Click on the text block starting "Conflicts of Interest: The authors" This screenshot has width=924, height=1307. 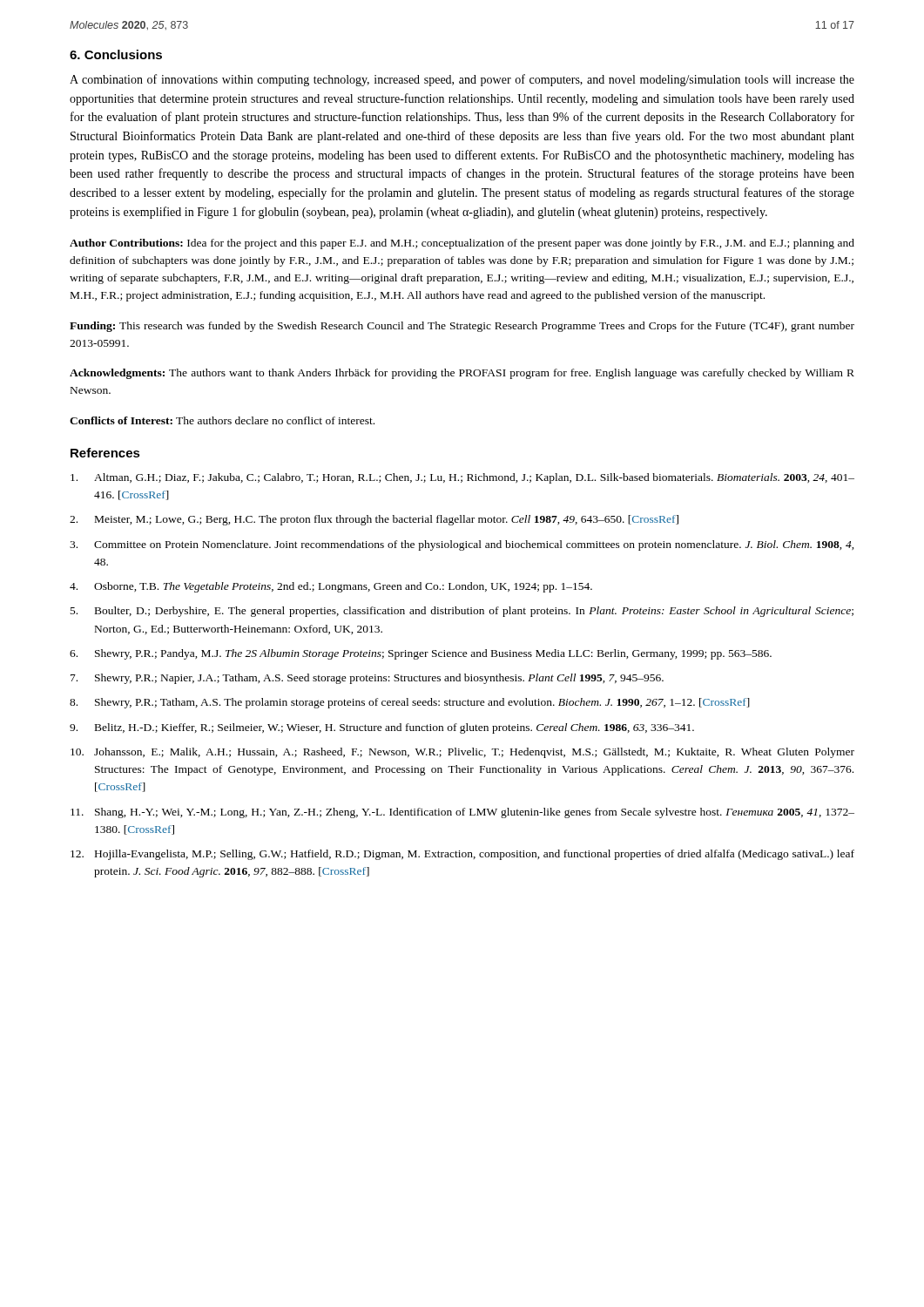click(x=222, y=420)
